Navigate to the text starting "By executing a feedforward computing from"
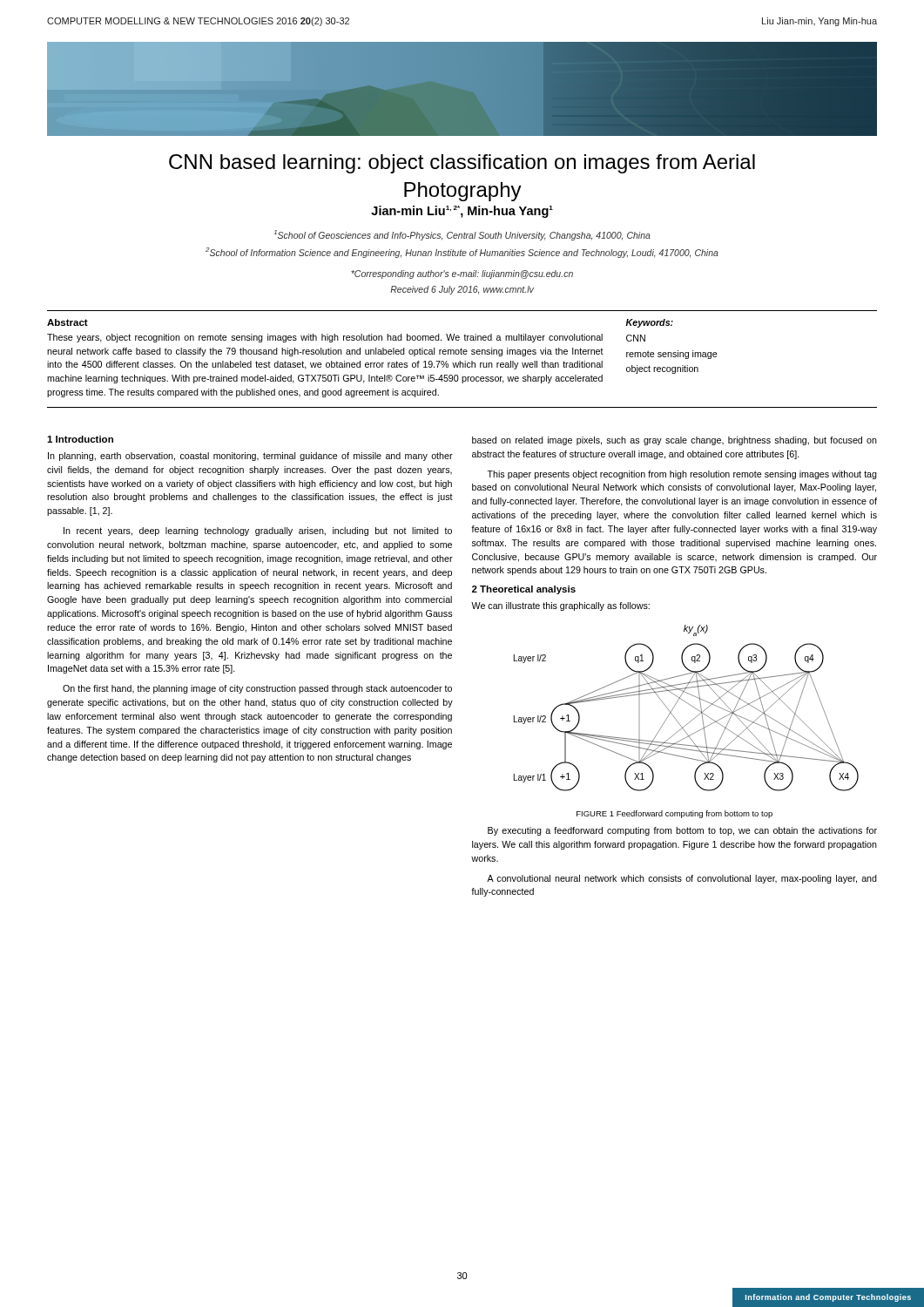Image resolution: width=924 pixels, height=1307 pixels. point(674,844)
